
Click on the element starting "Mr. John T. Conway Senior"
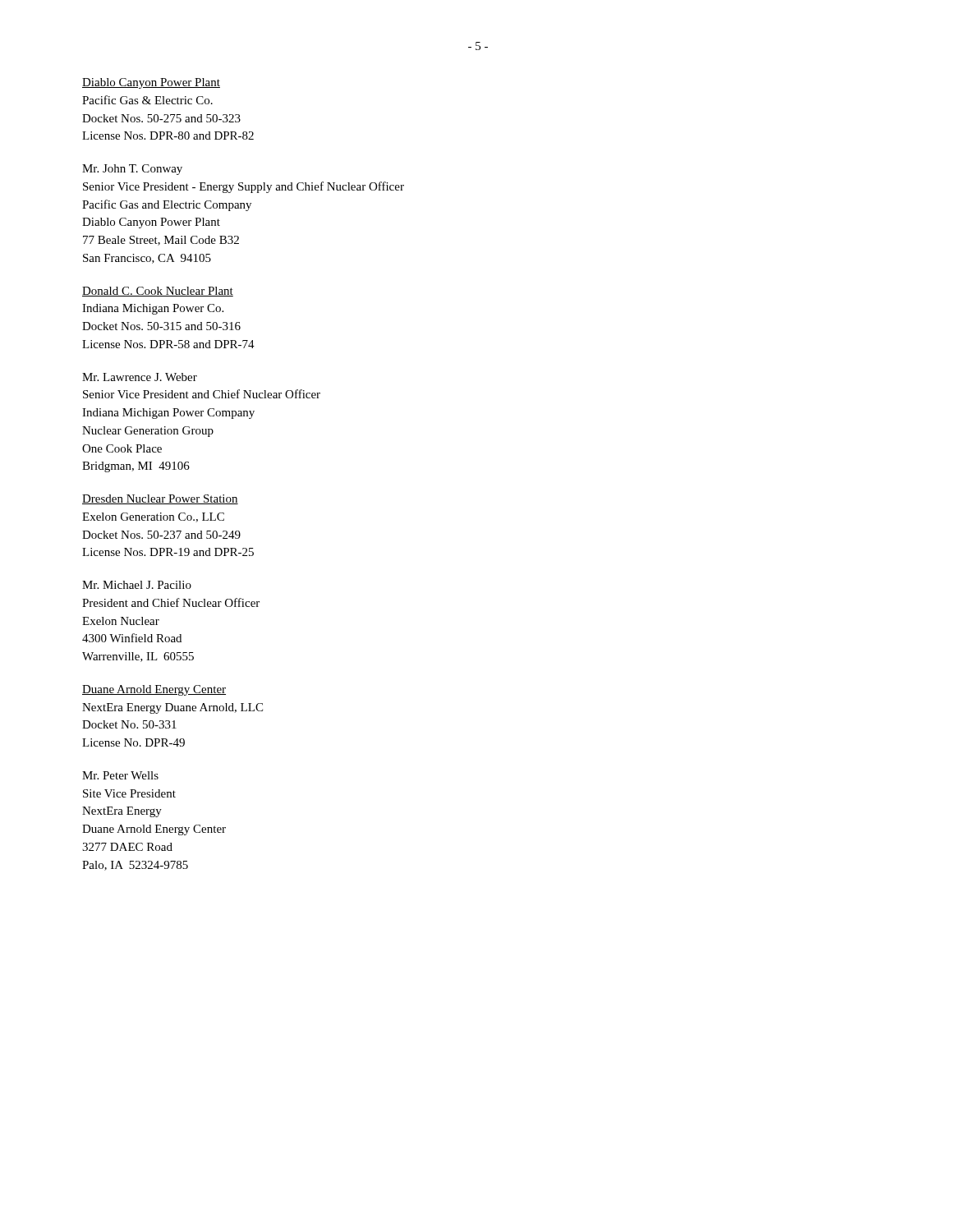pyautogui.click(x=243, y=213)
